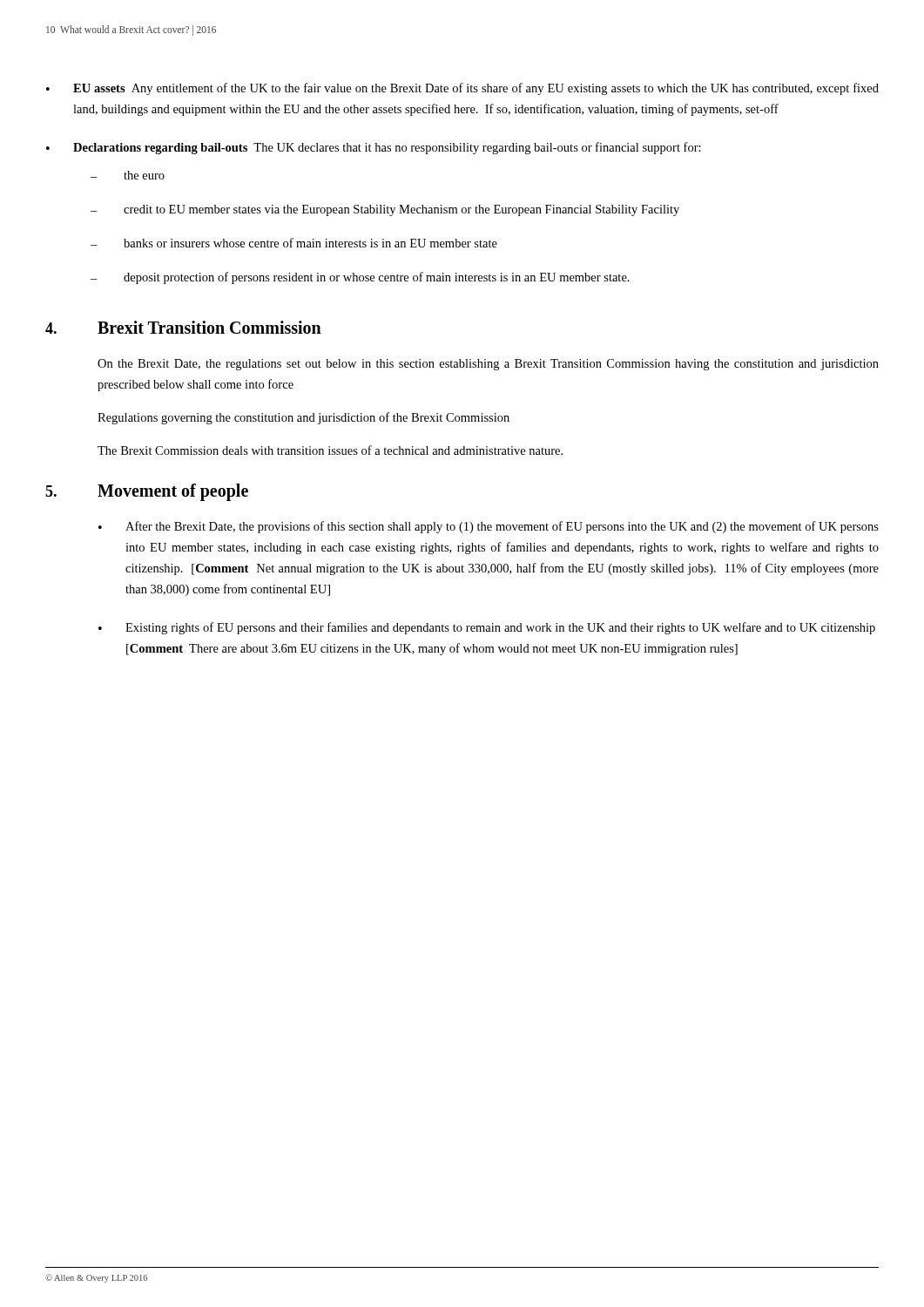Click on the passage starting "4. Brexit Transition Commission"
This screenshot has height=1307, width=924.
coord(183,328)
